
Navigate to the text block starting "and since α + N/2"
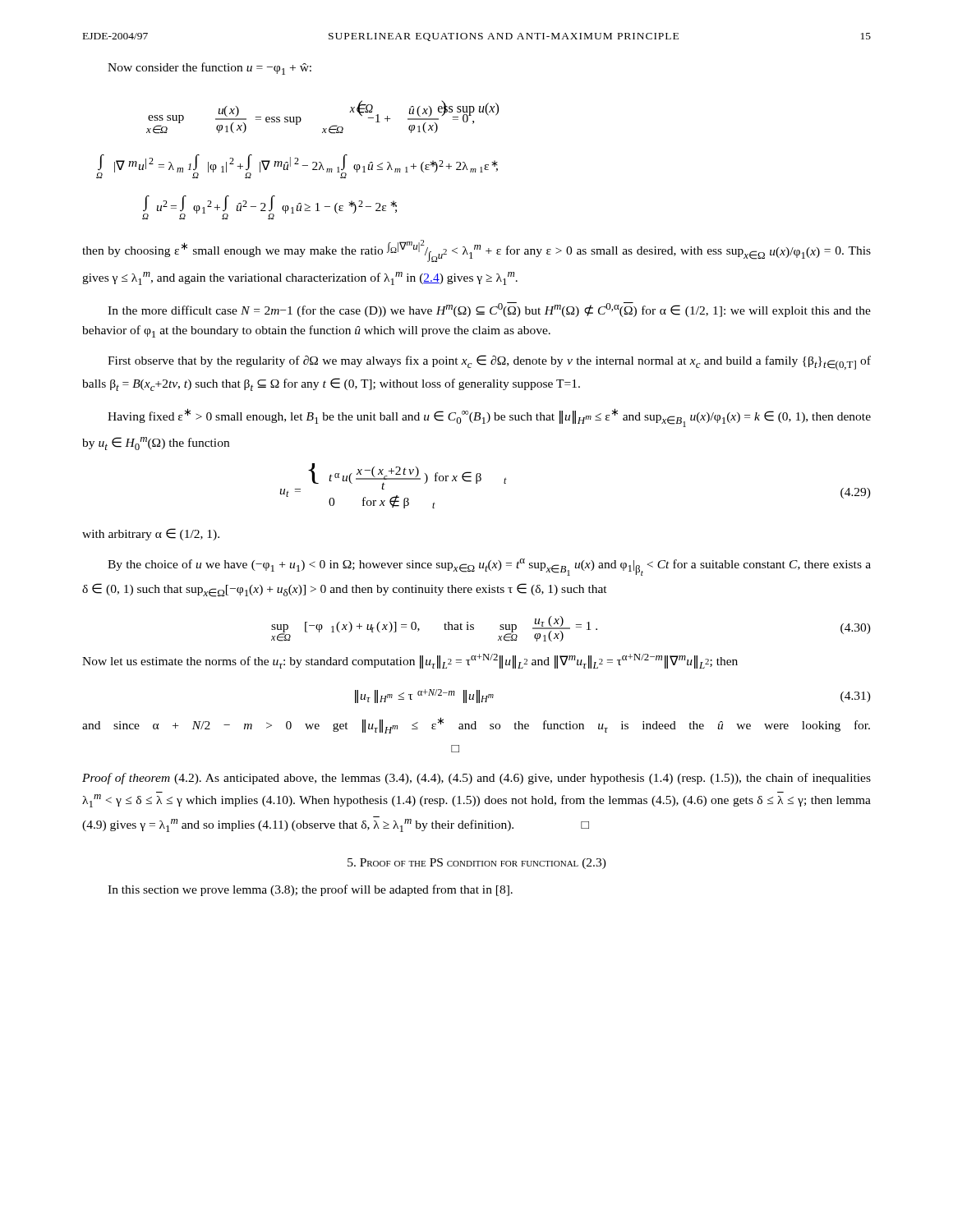click(476, 775)
